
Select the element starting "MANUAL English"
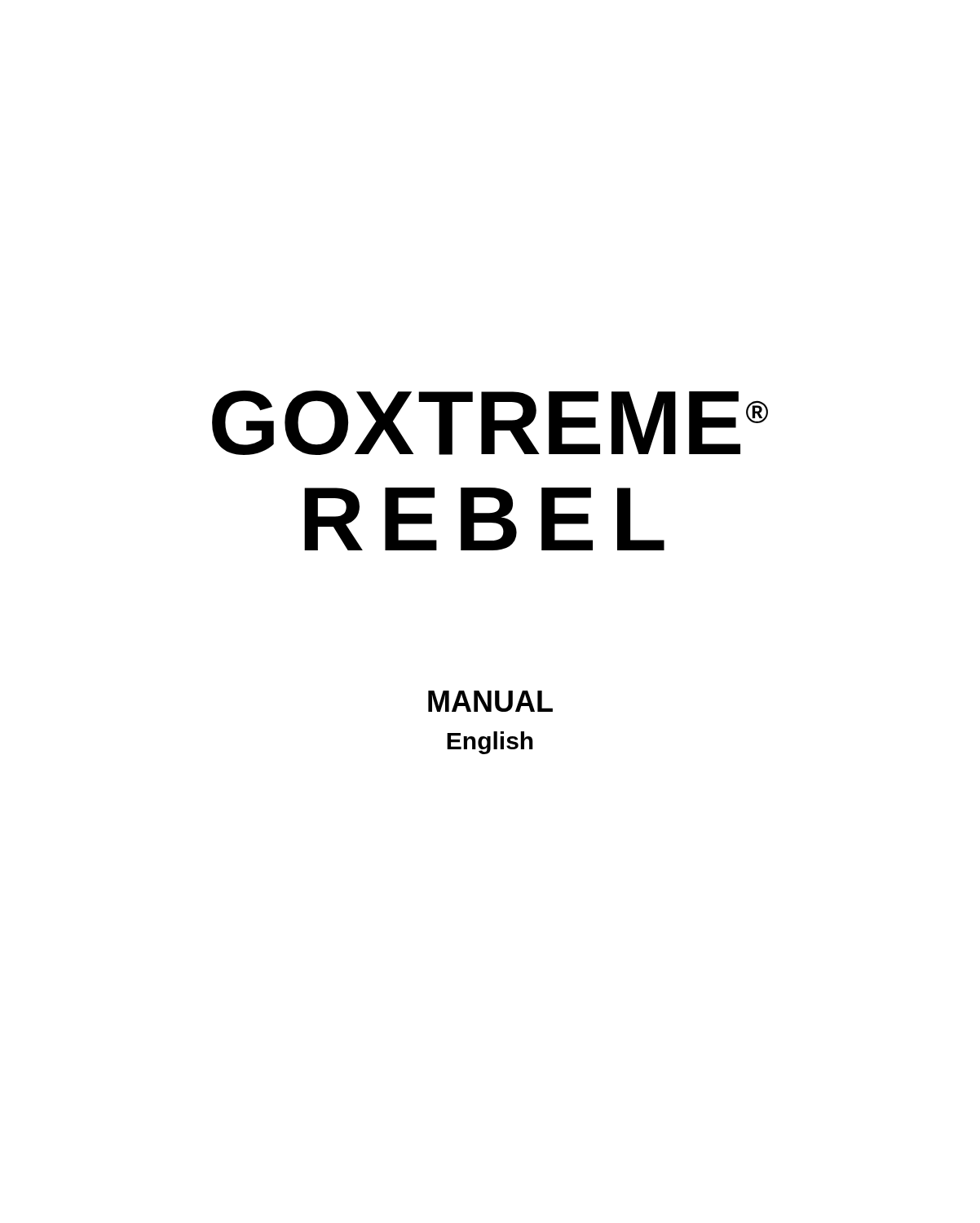[x=490, y=720]
